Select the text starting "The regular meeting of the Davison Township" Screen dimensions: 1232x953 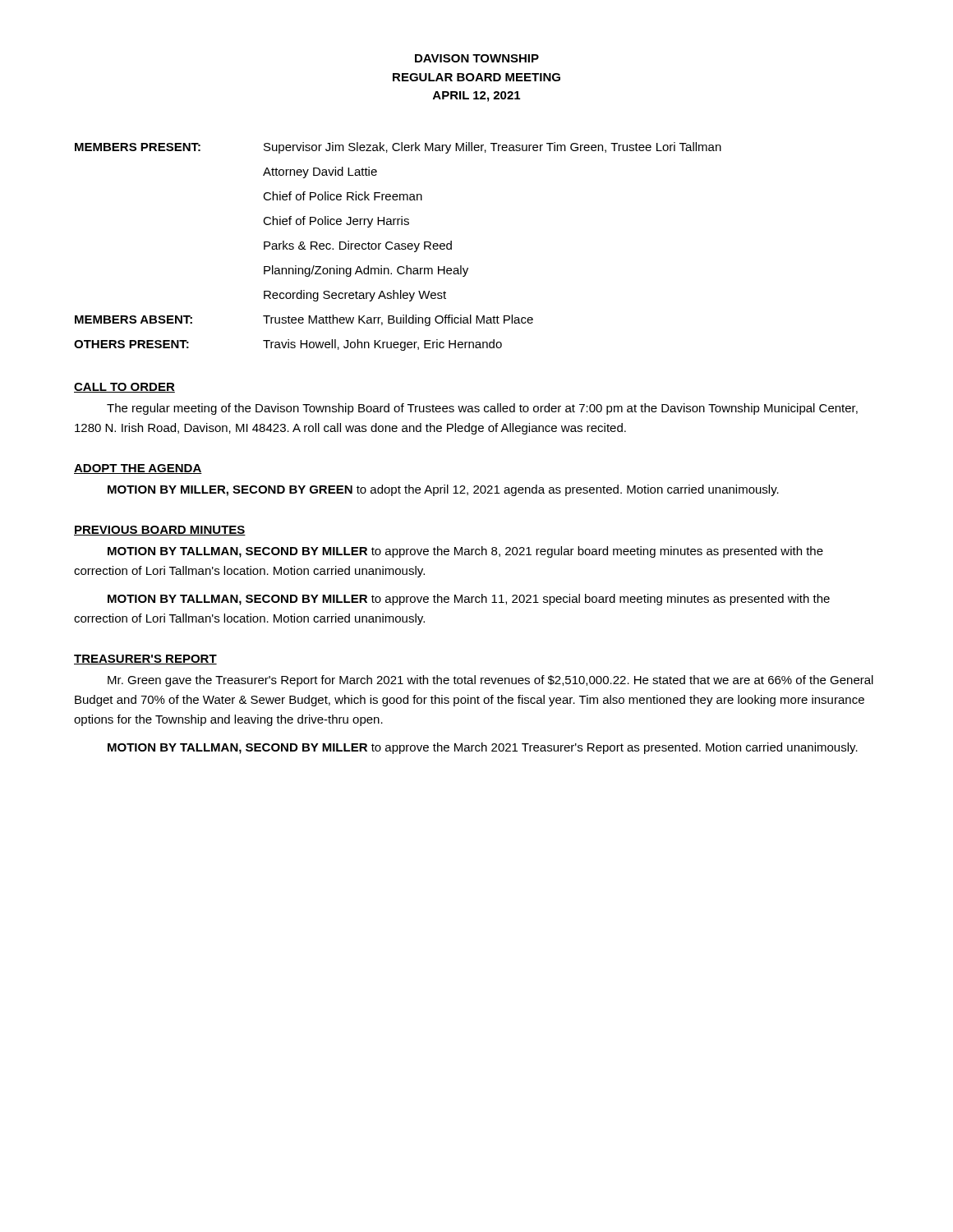466,417
